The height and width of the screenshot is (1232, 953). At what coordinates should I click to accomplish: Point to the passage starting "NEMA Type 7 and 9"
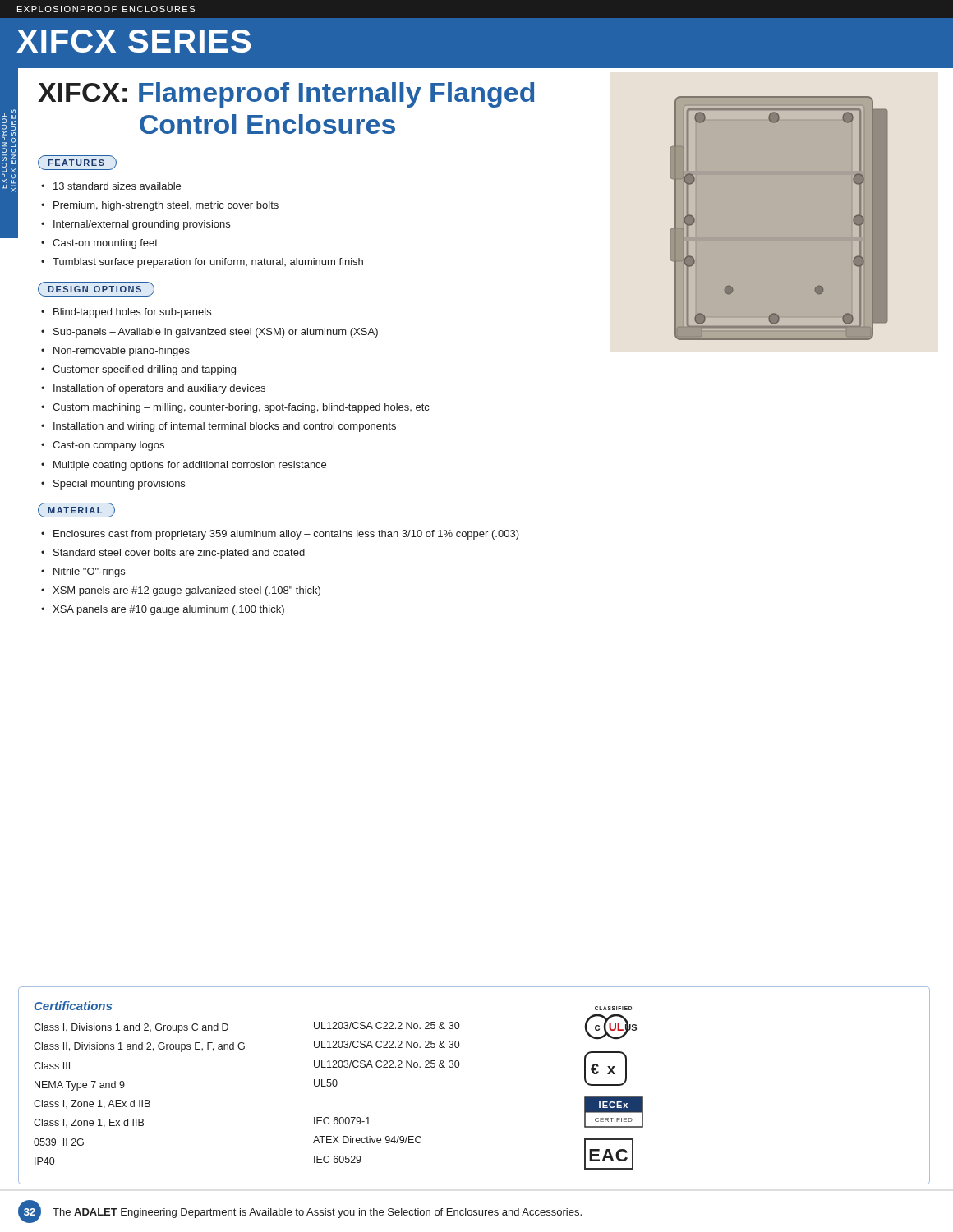coord(79,1085)
